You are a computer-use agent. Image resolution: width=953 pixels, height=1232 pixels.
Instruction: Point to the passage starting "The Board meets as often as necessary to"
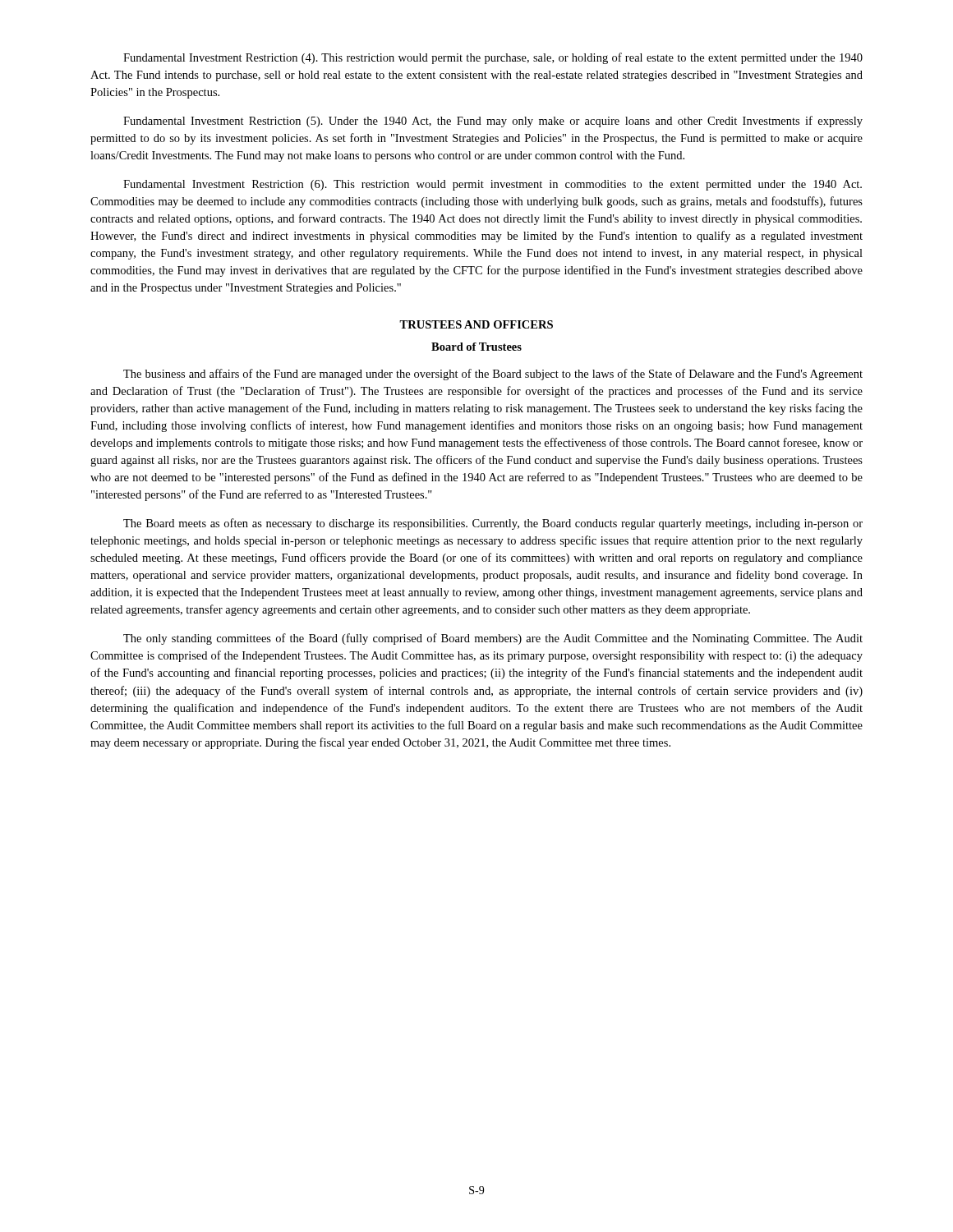pyautogui.click(x=476, y=567)
